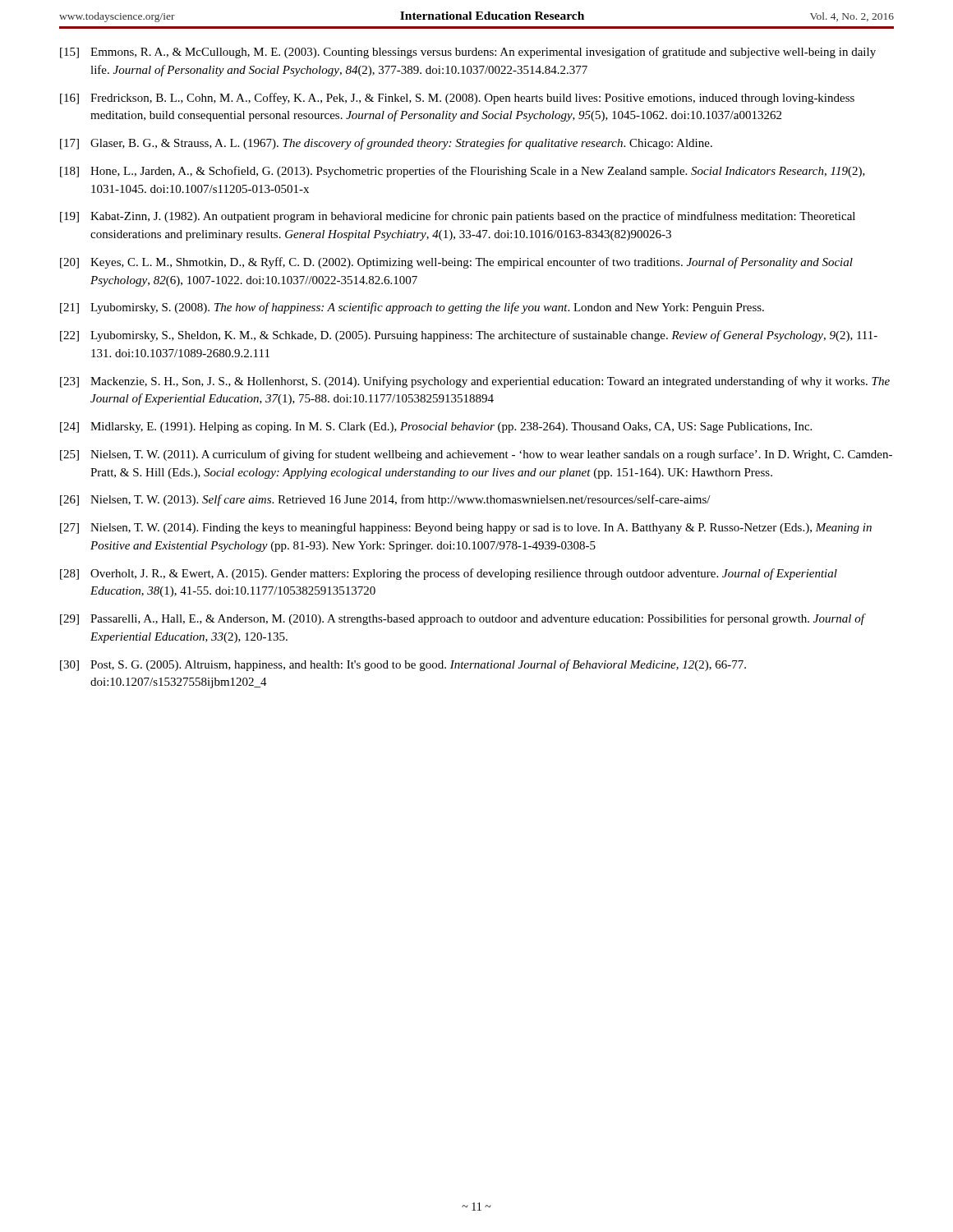
Task: Find the block on this page that starts "[15] Emmons, R. A., & McCullough, M."
Action: point(476,61)
